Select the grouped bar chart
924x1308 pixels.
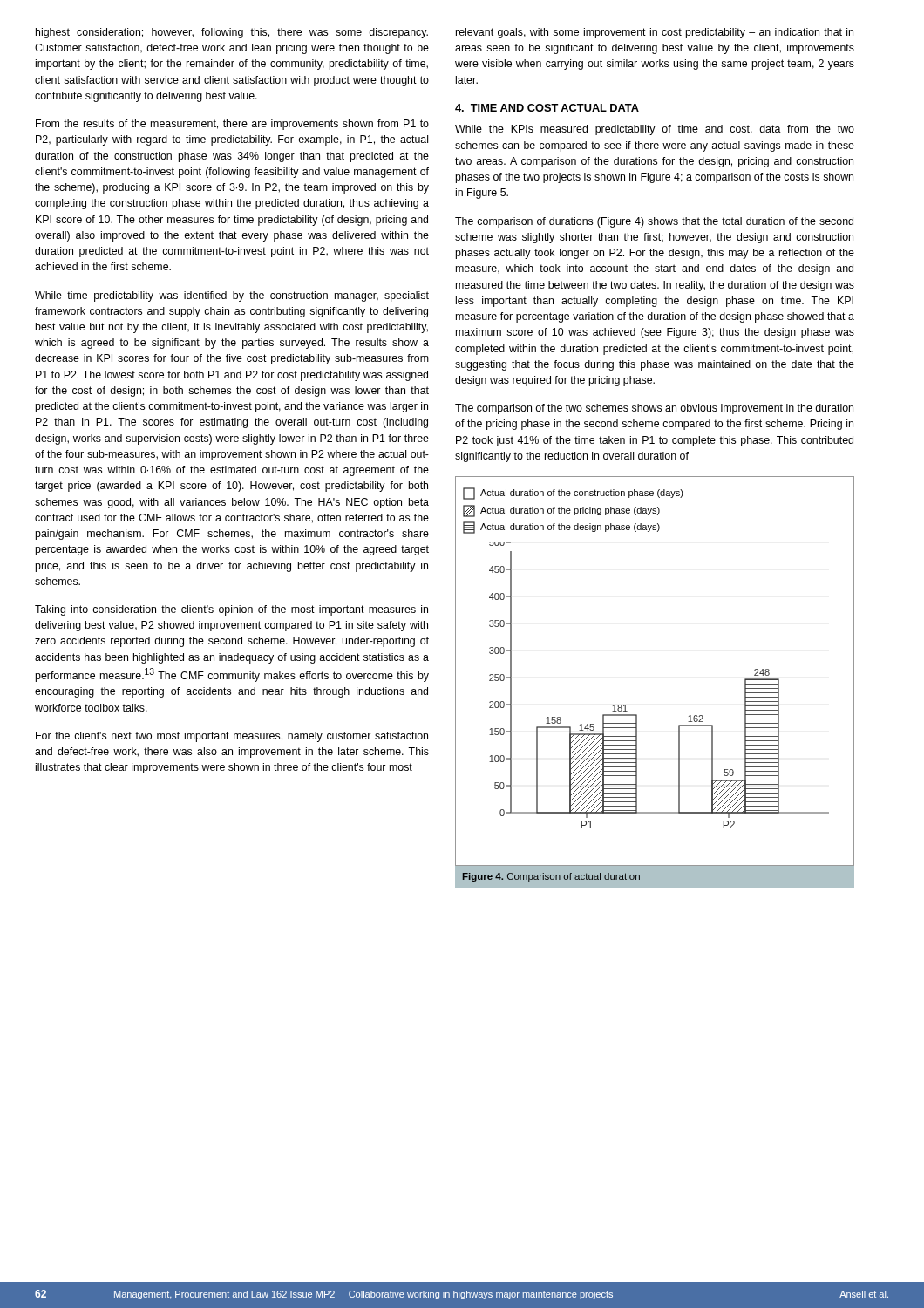tap(655, 671)
